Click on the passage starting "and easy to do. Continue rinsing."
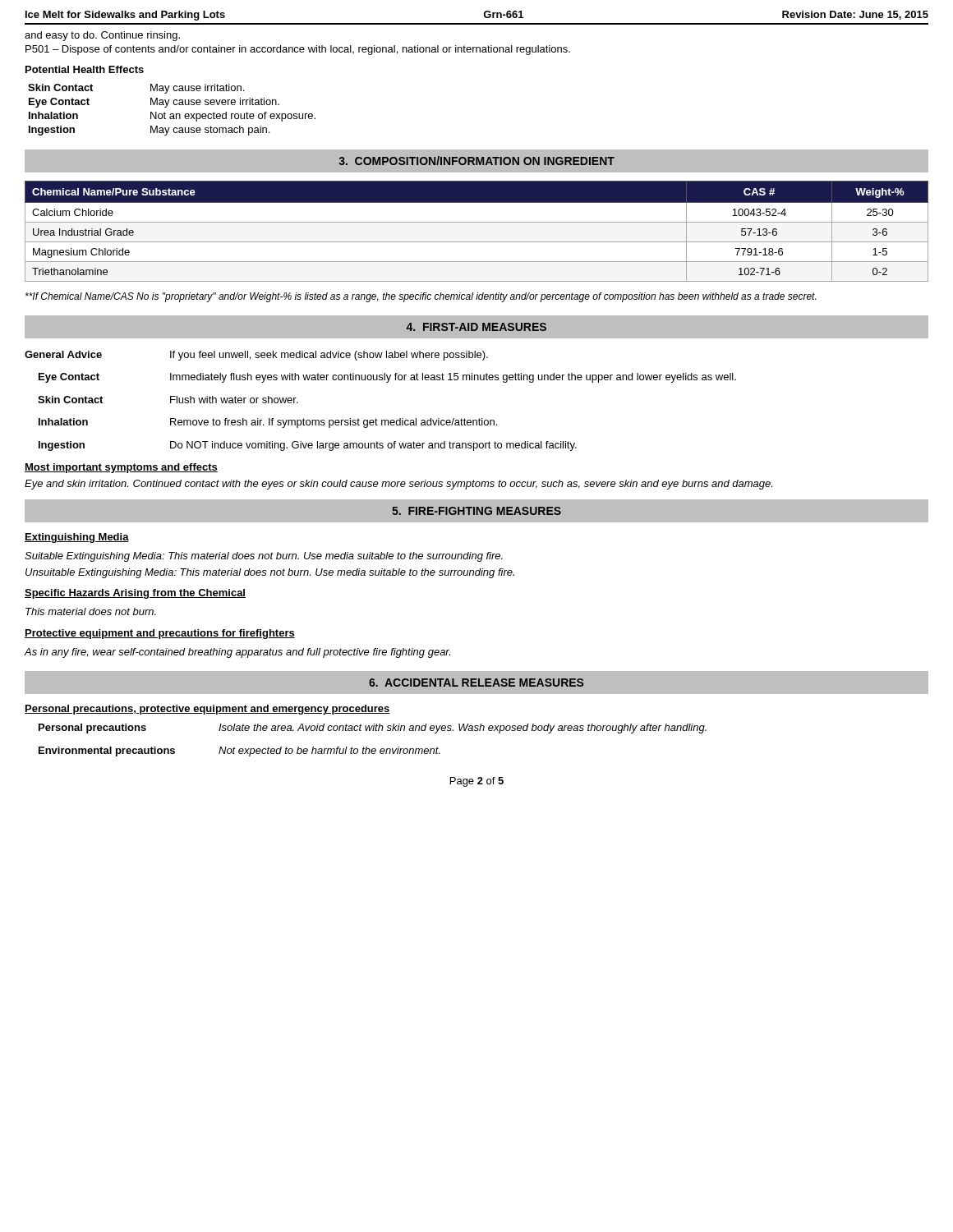The width and height of the screenshot is (953, 1232). 103,35
